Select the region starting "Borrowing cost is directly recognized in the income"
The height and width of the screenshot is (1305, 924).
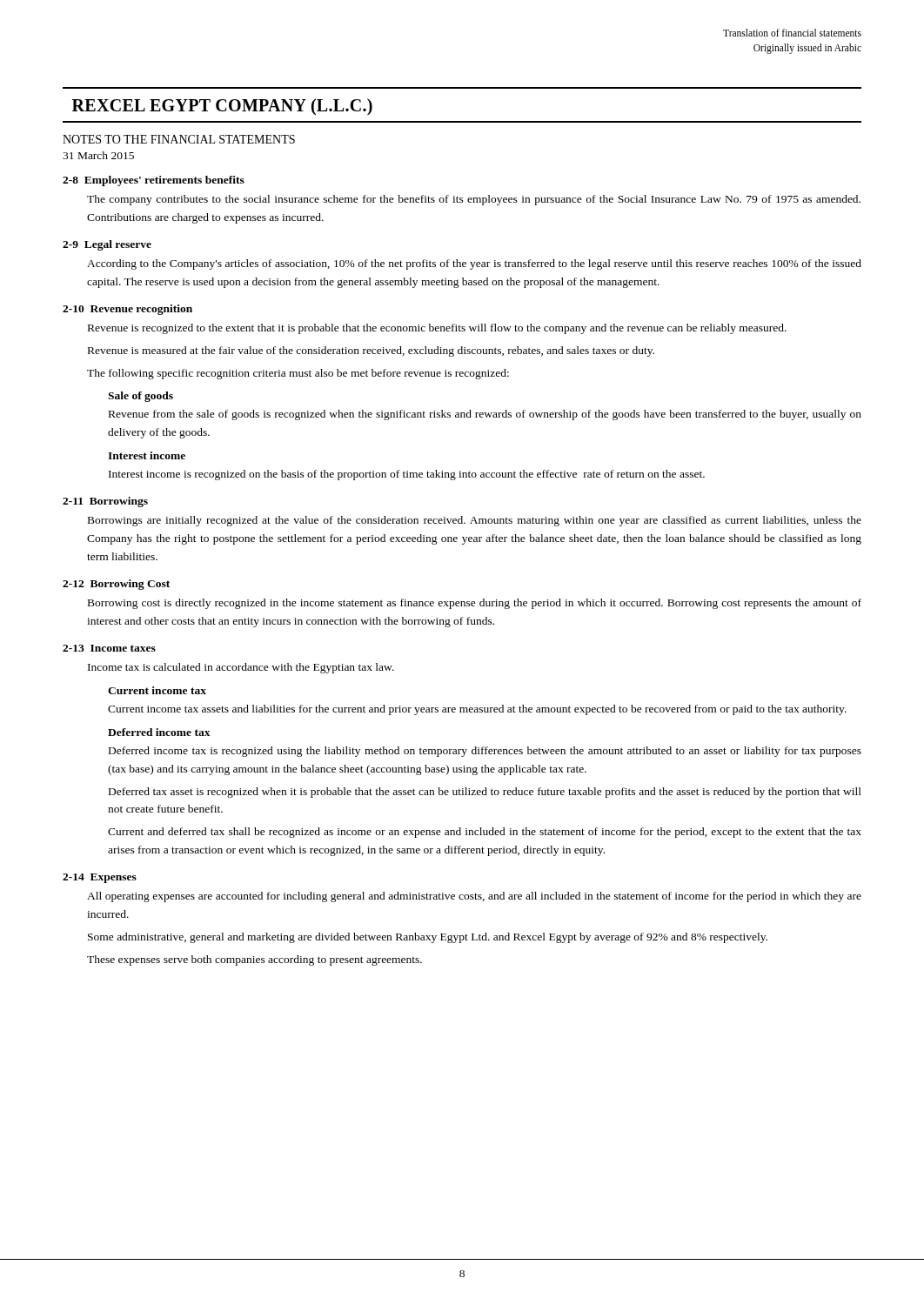474,612
